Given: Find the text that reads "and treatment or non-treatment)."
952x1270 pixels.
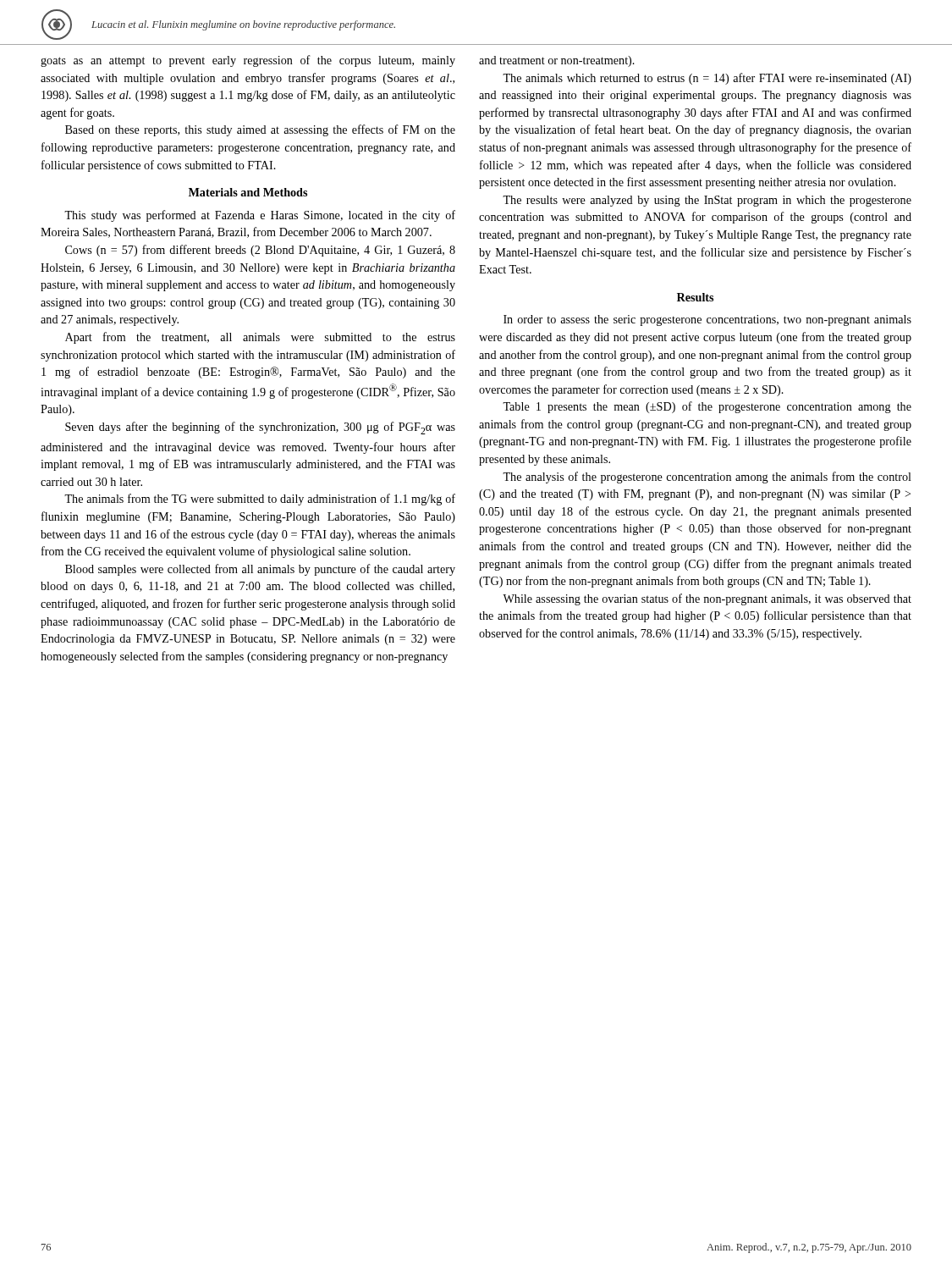Looking at the screenshot, I should point(557,61).
